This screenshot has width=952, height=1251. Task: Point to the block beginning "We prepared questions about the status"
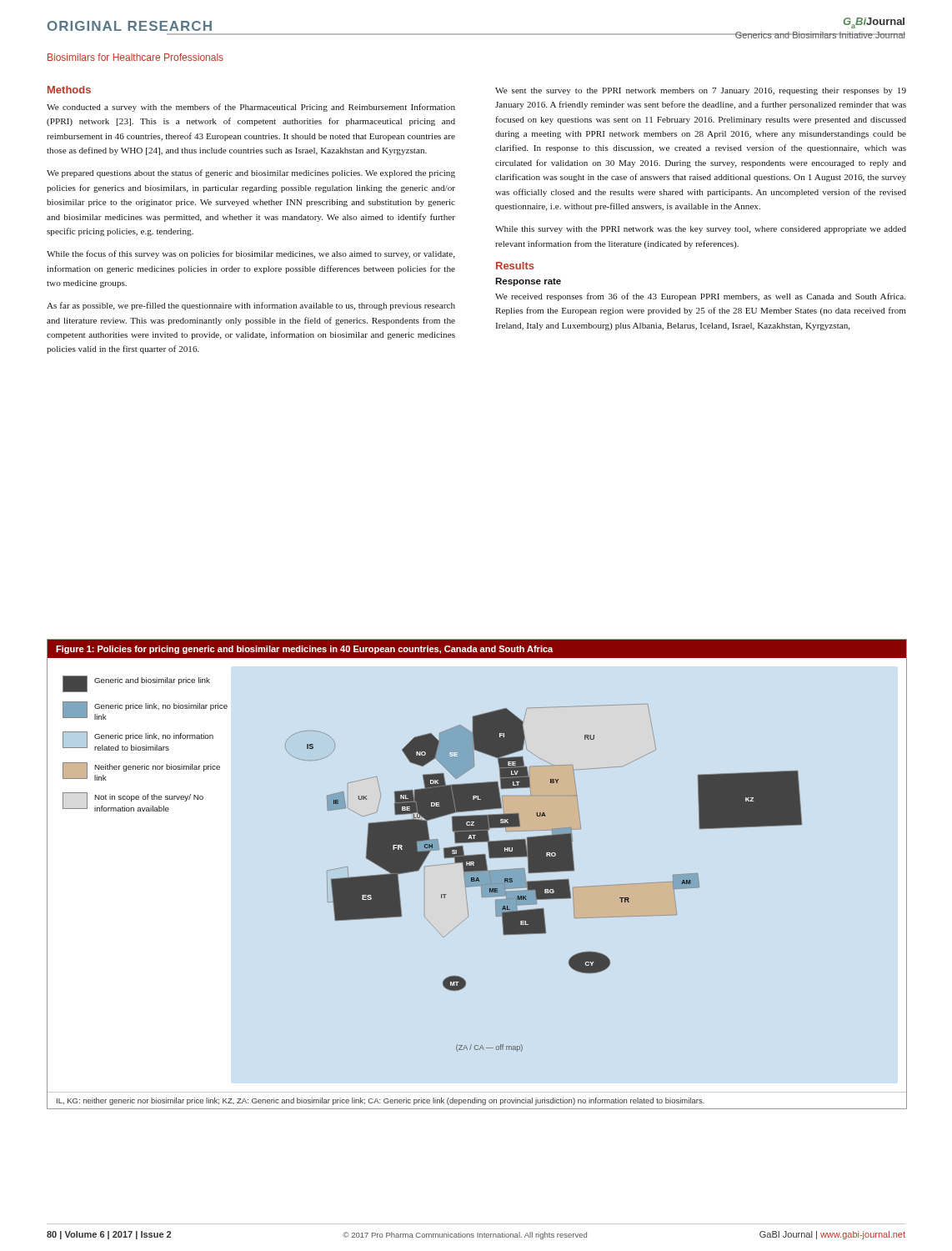[251, 202]
